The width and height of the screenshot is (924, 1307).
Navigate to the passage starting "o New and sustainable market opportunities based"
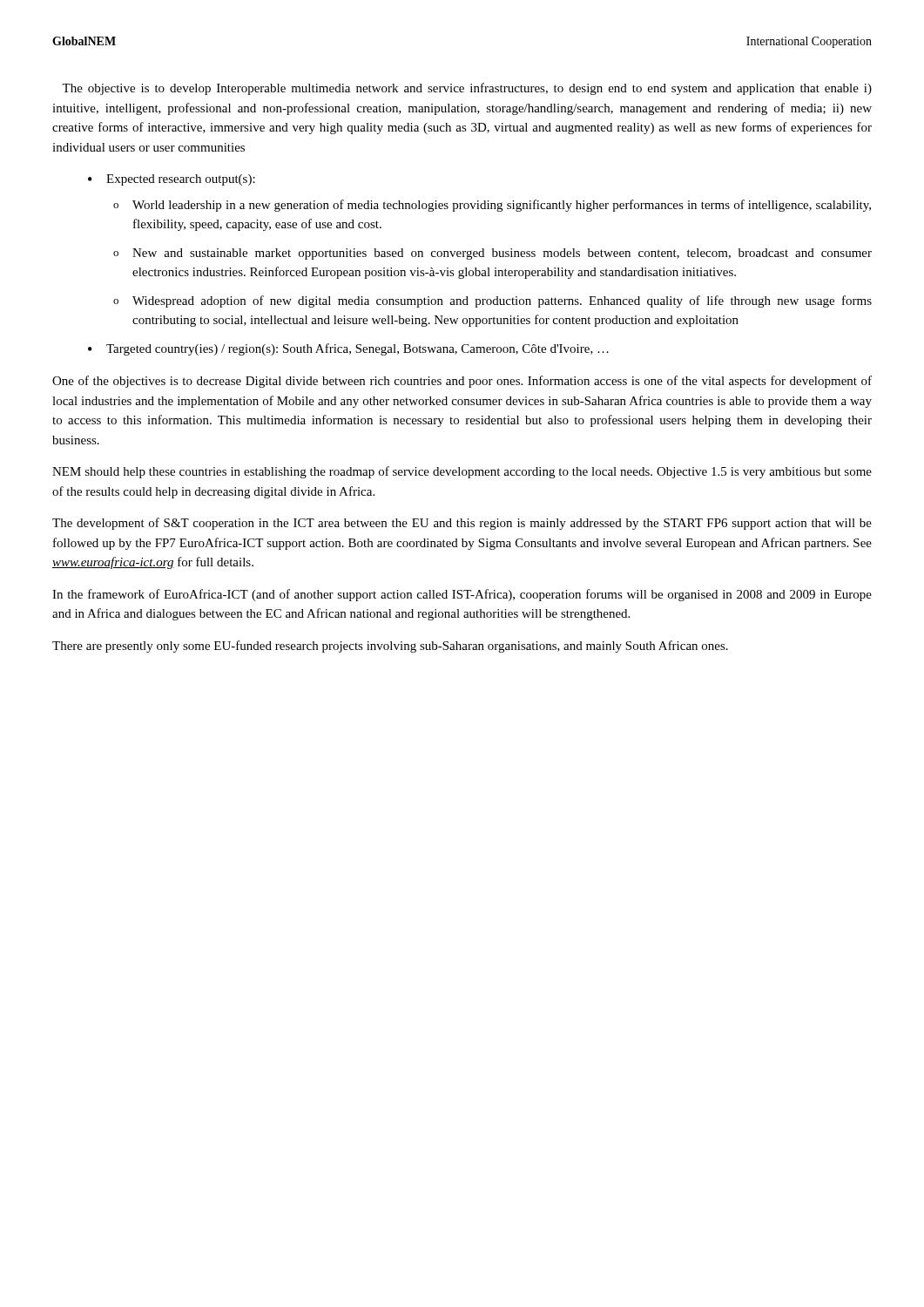click(492, 262)
